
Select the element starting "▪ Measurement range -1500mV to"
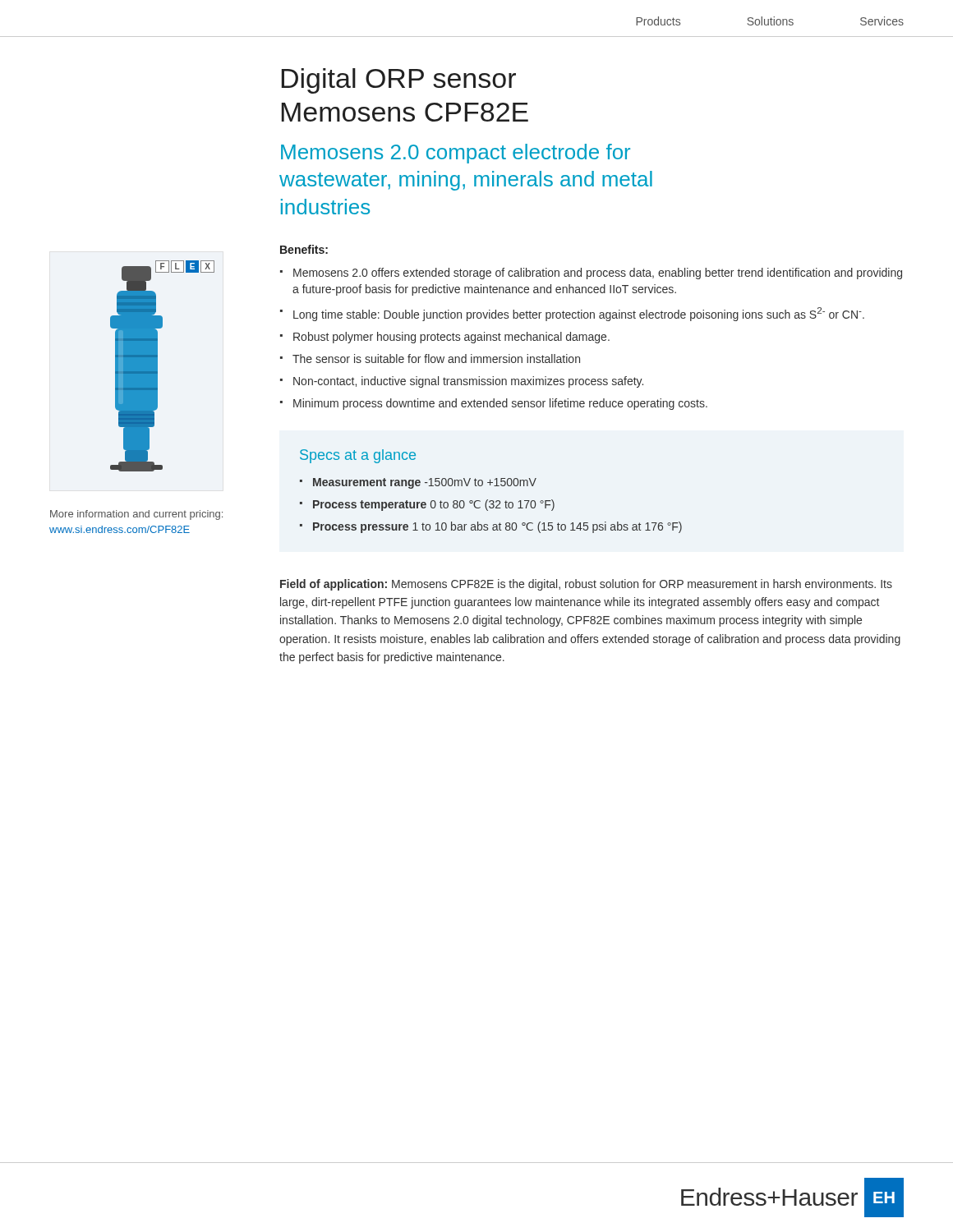pyautogui.click(x=418, y=481)
